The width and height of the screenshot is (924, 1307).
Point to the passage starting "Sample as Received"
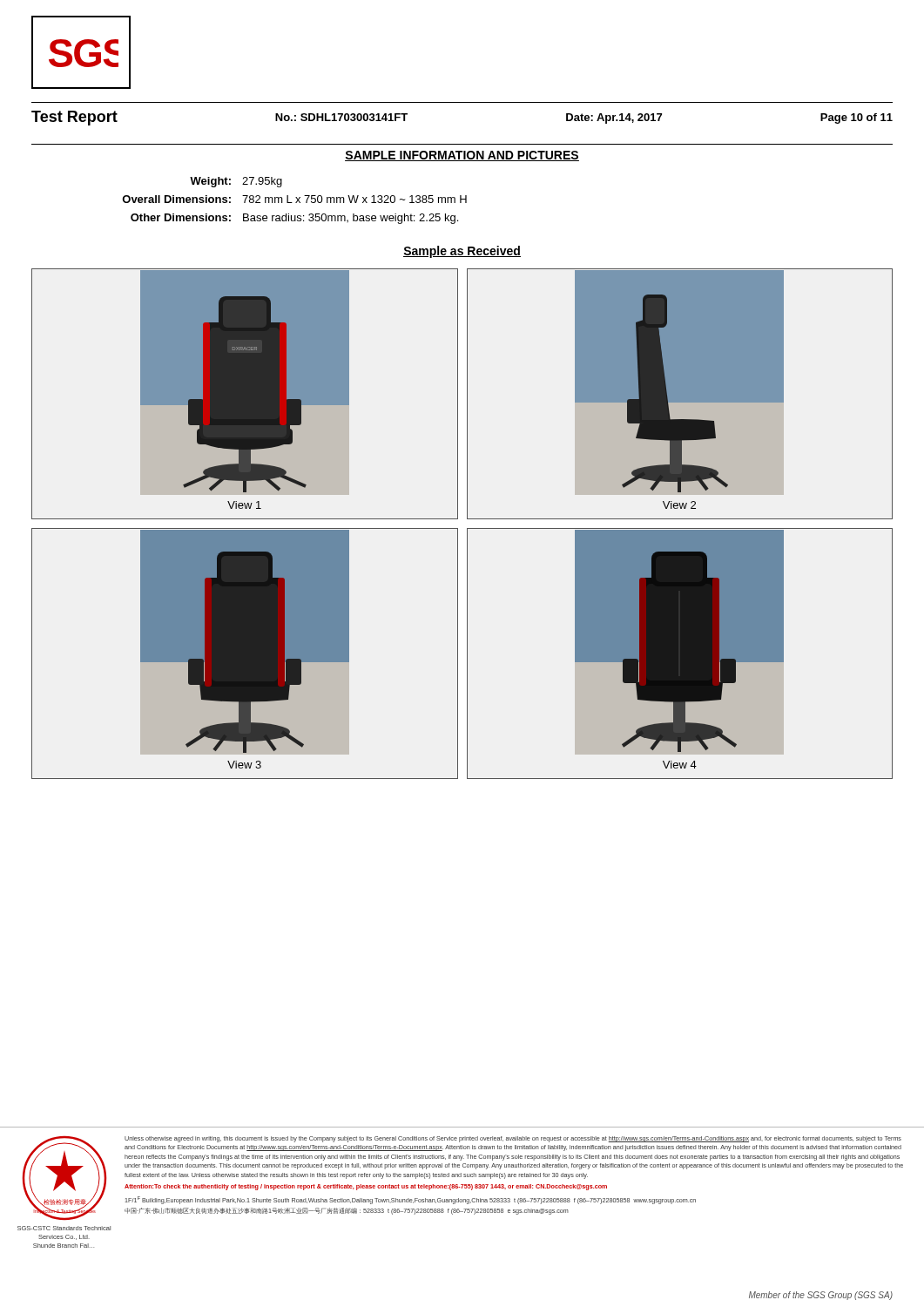pos(462,251)
